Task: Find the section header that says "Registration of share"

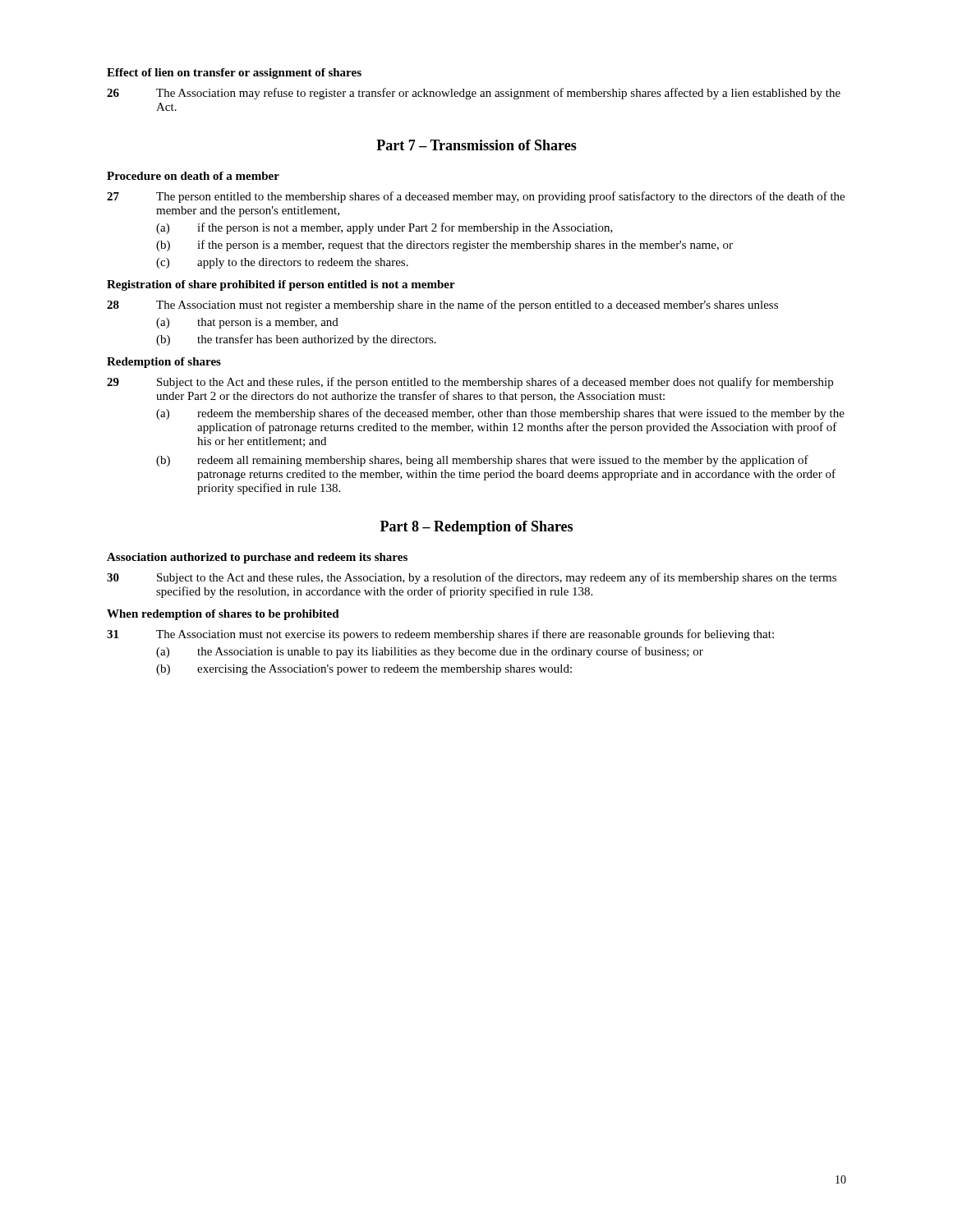Action: coord(281,284)
